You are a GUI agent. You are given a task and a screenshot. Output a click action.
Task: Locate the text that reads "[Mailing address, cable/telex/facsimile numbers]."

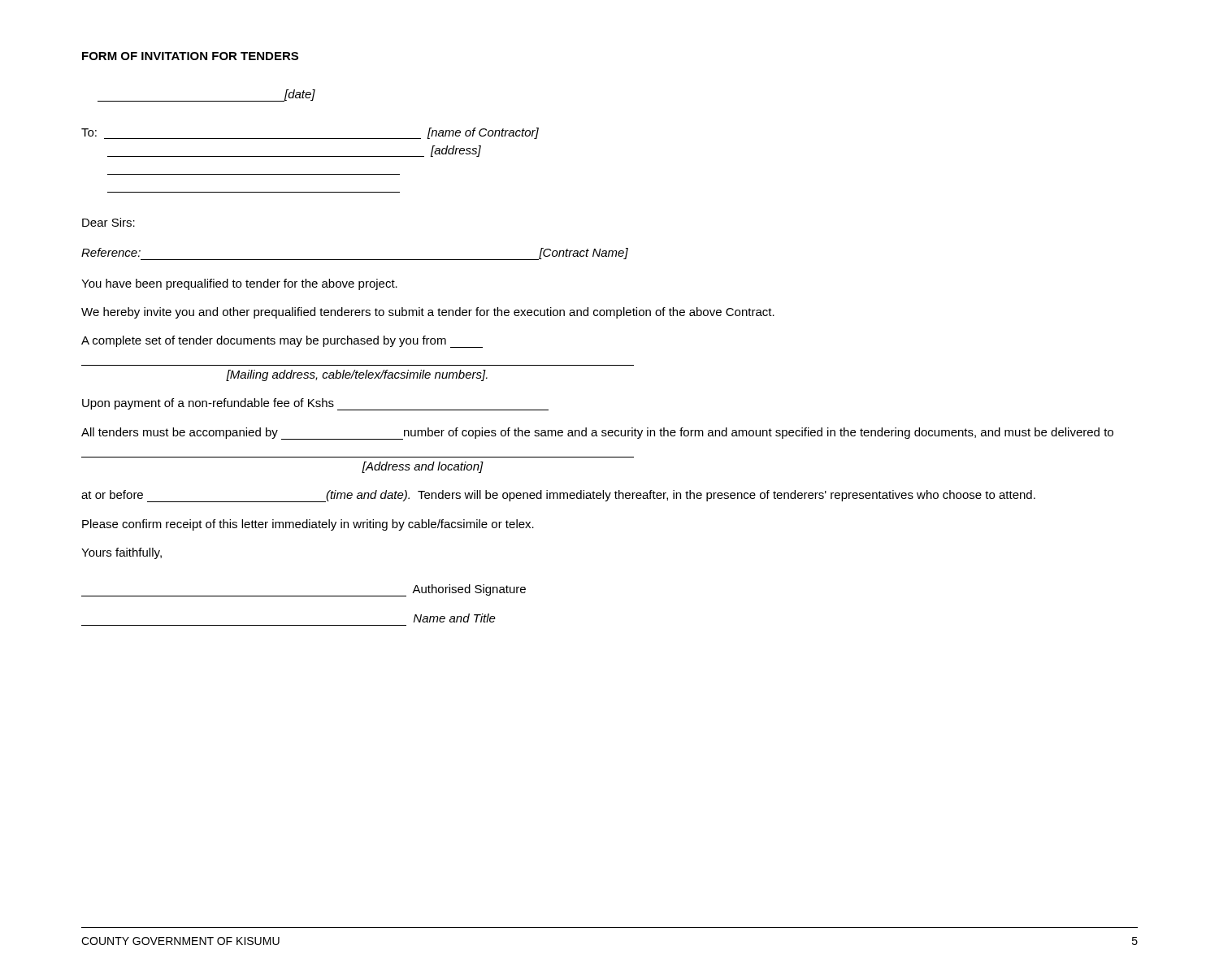(358, 374)
